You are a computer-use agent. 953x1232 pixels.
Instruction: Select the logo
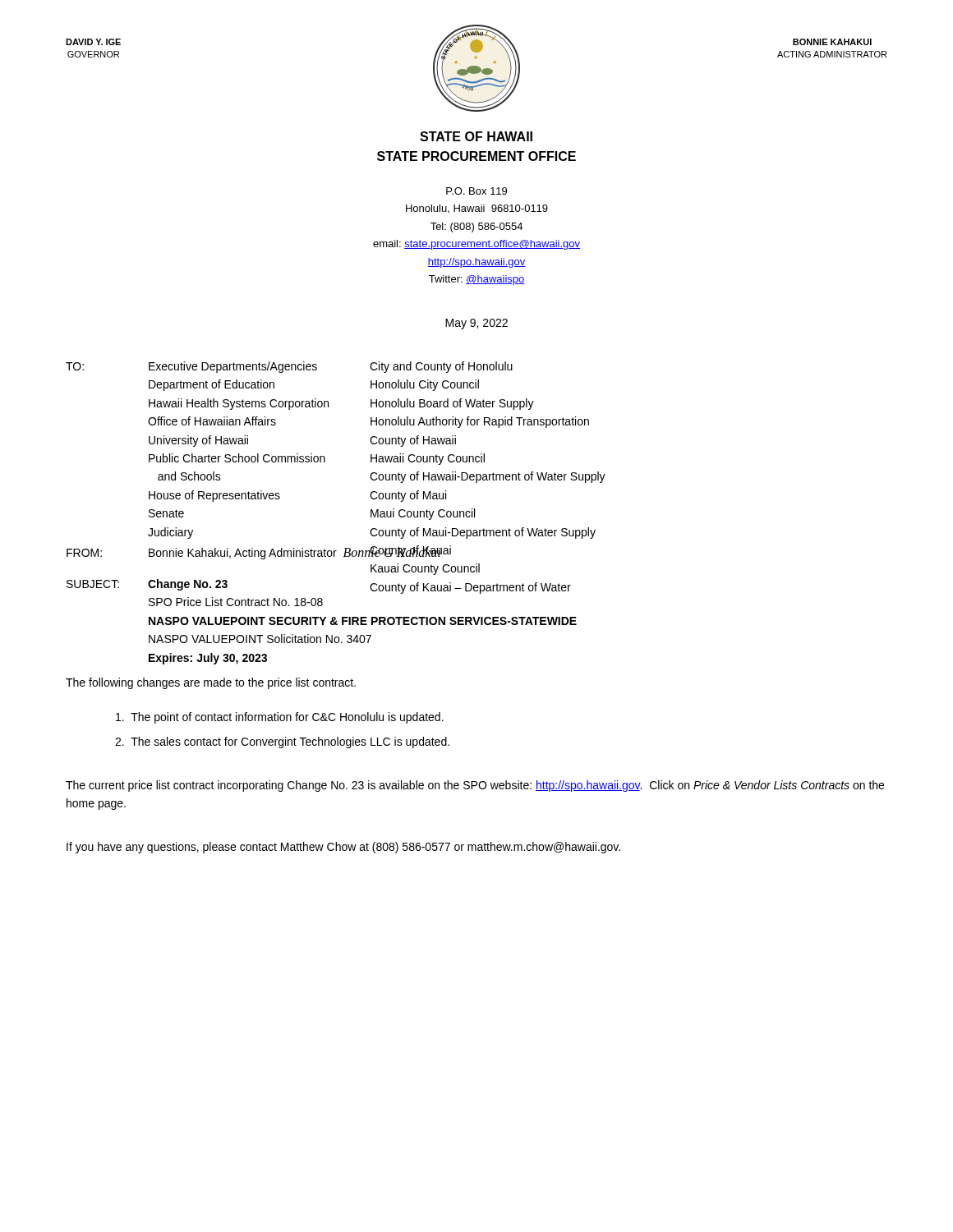coord(476,68)
